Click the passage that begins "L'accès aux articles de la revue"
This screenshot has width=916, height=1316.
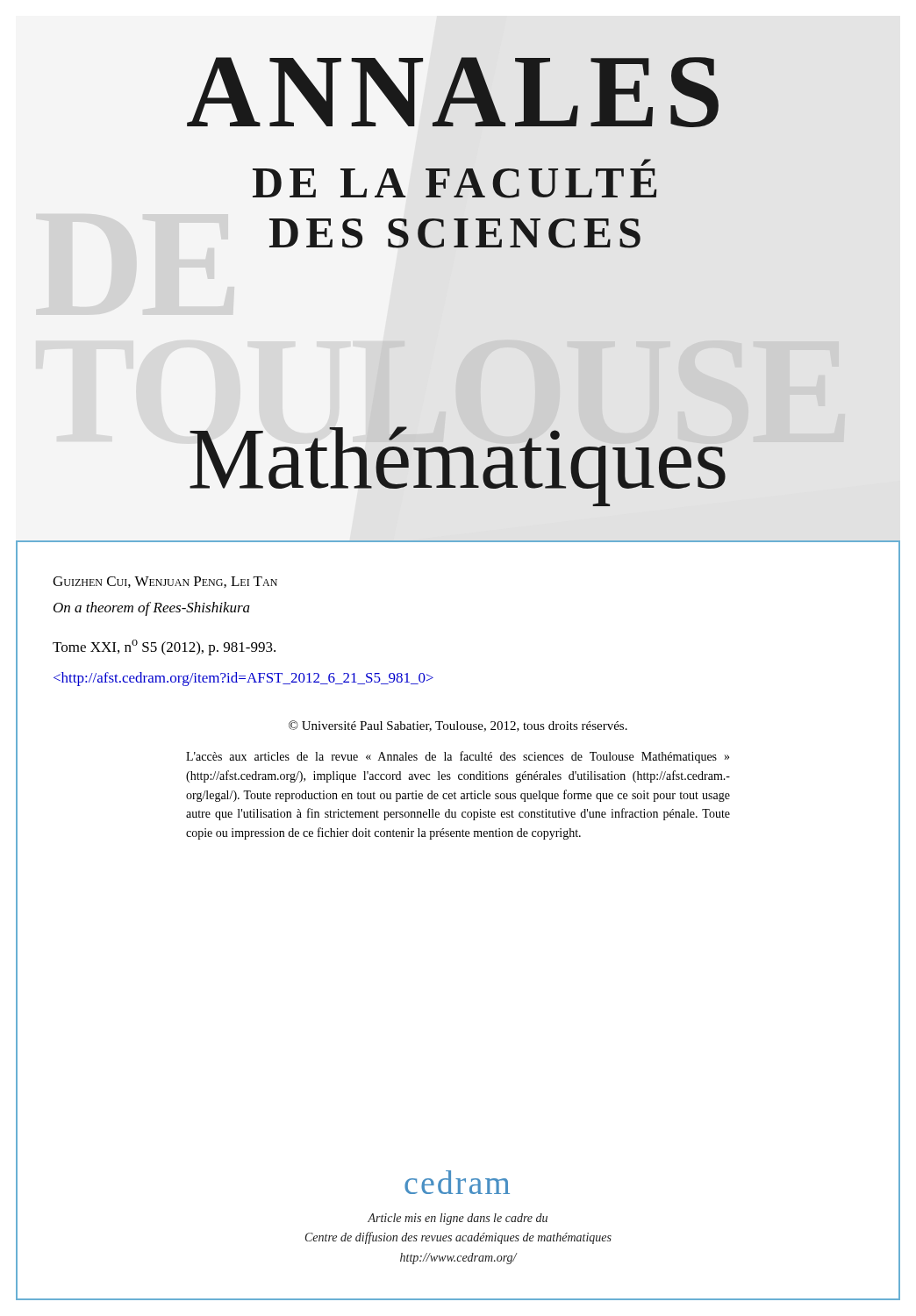458,795
